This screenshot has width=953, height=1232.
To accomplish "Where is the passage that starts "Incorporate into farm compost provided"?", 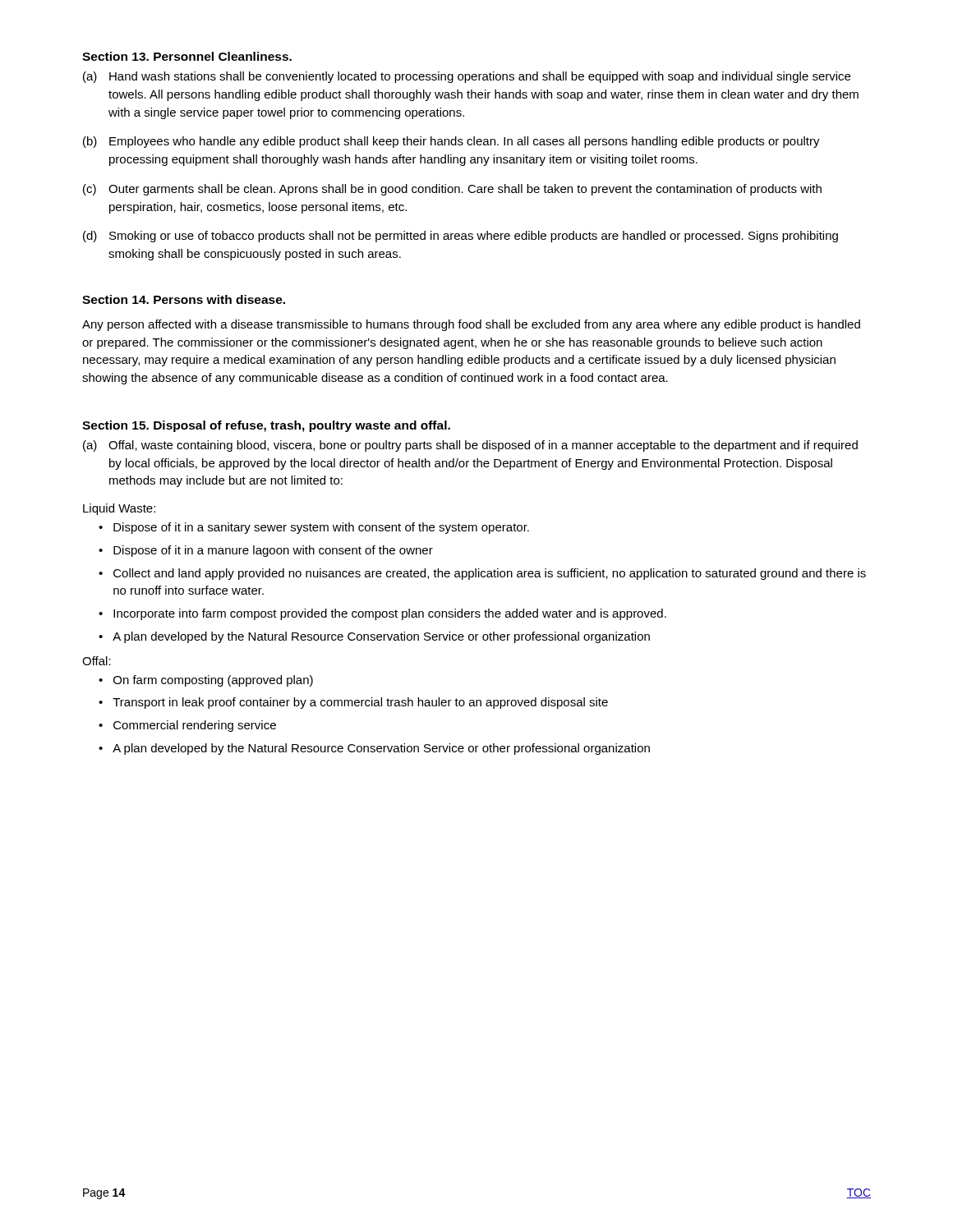I will 492,613.
